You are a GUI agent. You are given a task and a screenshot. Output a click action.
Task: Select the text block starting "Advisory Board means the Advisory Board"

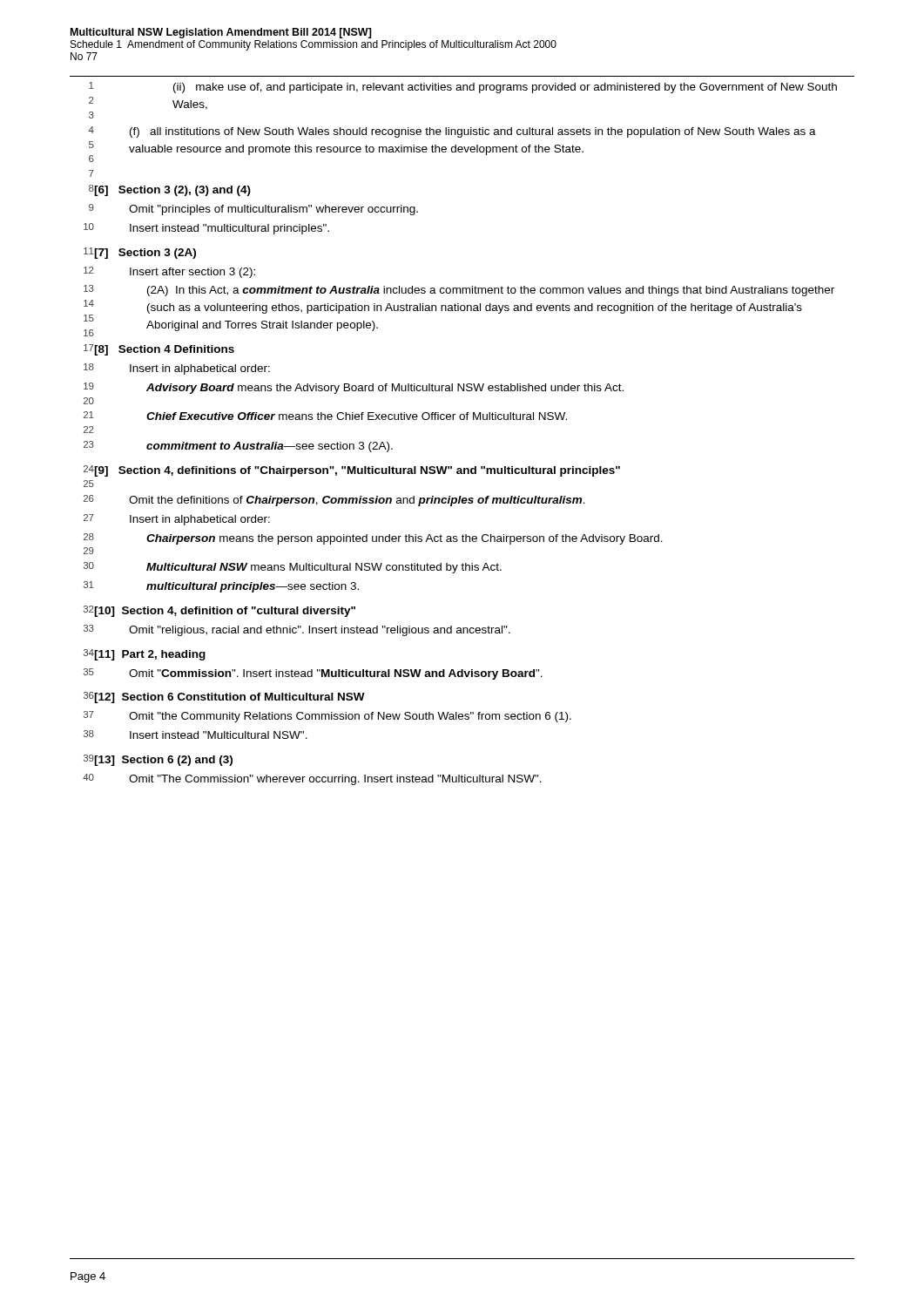pyautogui.click(x=500, y=387)
